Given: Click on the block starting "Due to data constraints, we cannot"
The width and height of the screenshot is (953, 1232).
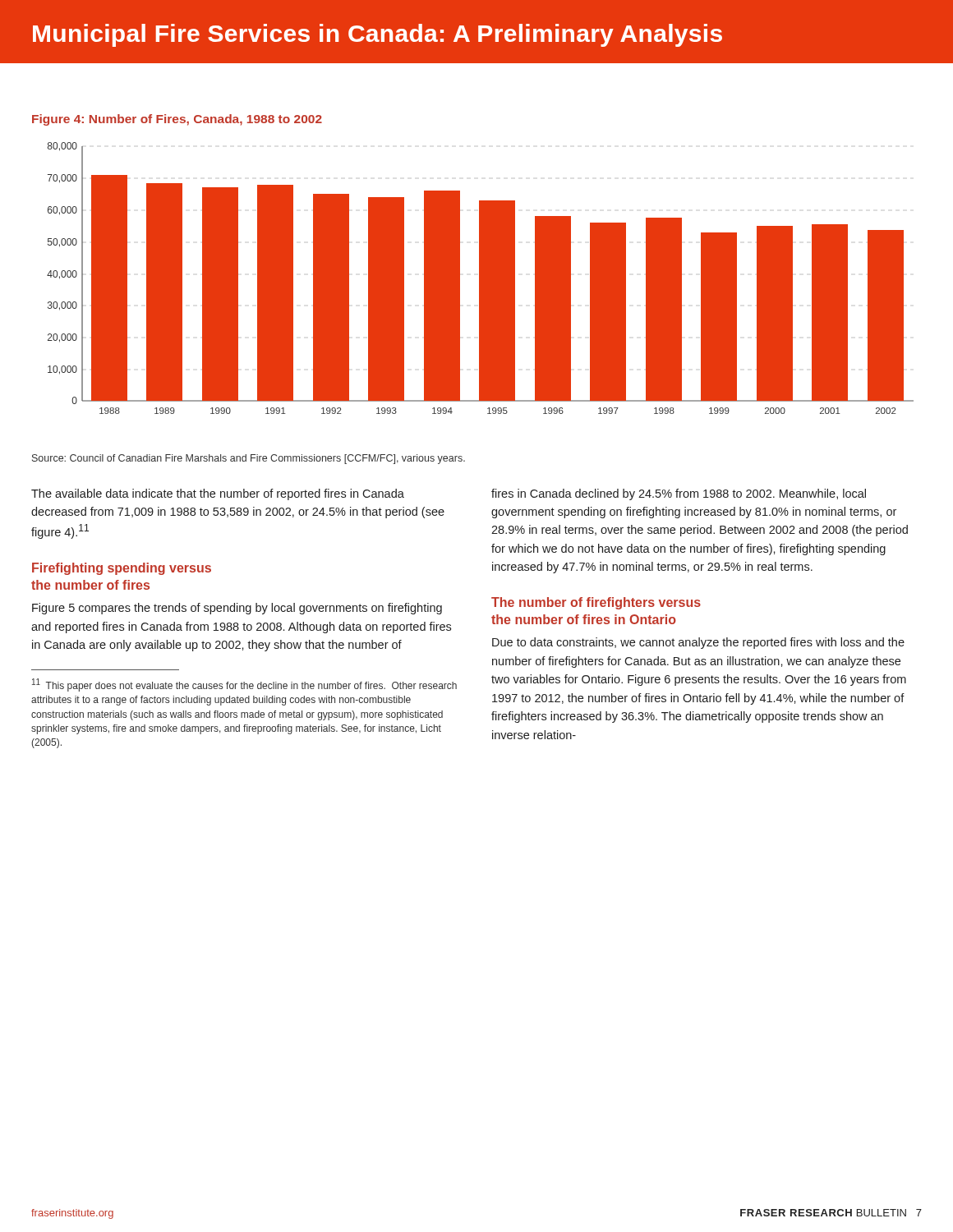Looking at the screenshot, I should pos(699,689).
